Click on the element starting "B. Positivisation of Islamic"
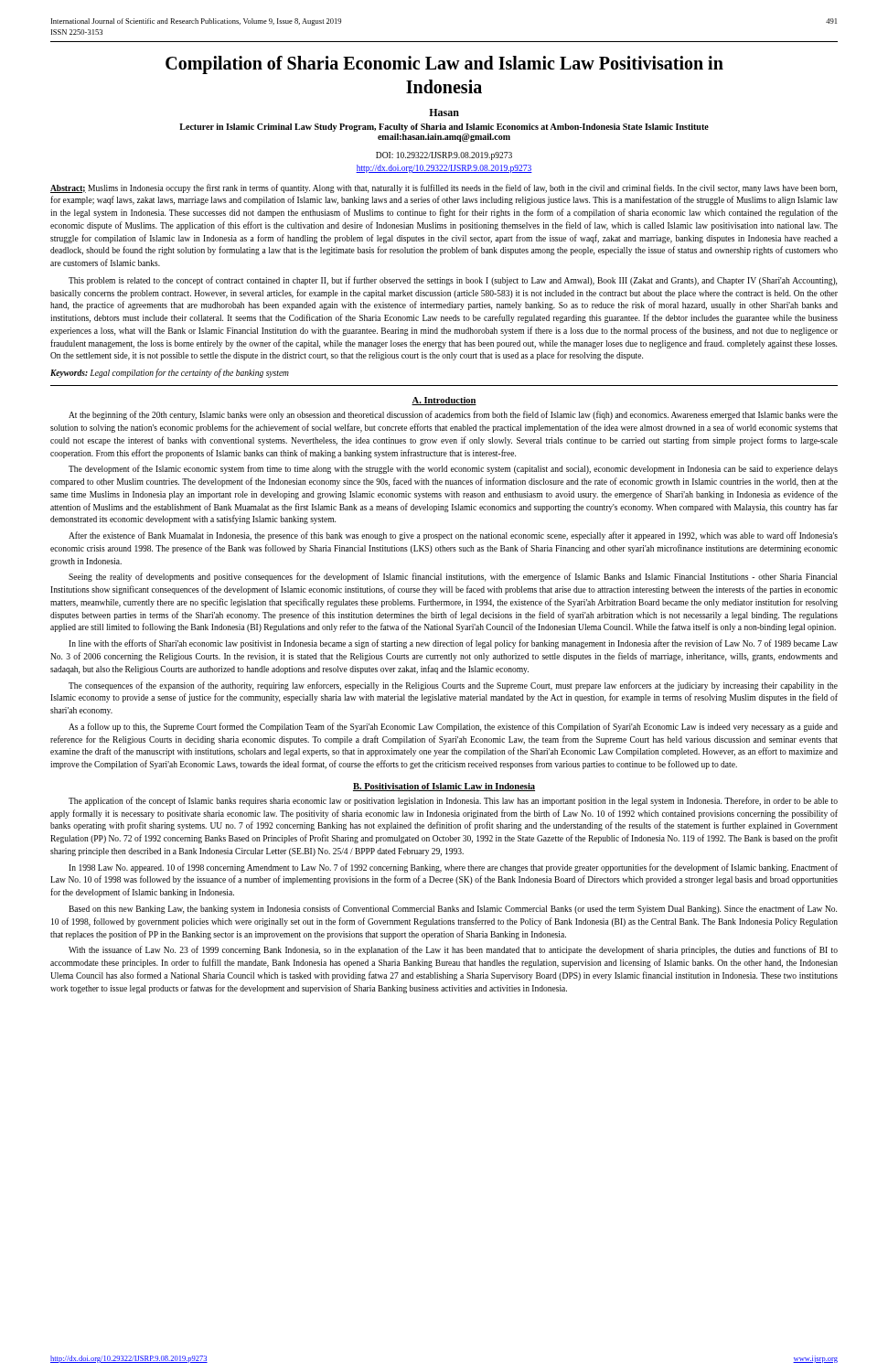 pos(444,786)
